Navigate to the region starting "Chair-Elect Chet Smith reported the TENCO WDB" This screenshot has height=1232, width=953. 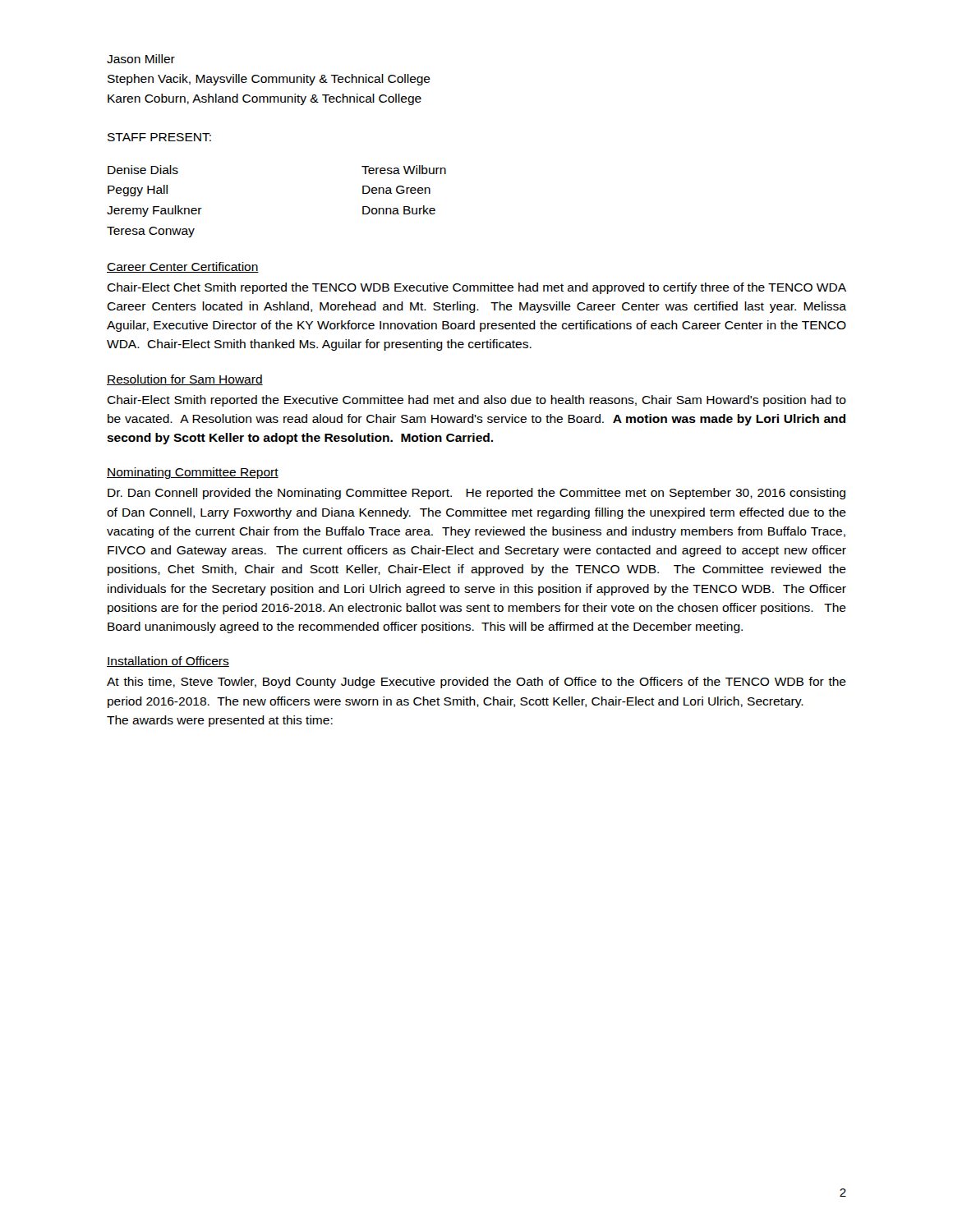click(x=476, y=316)
